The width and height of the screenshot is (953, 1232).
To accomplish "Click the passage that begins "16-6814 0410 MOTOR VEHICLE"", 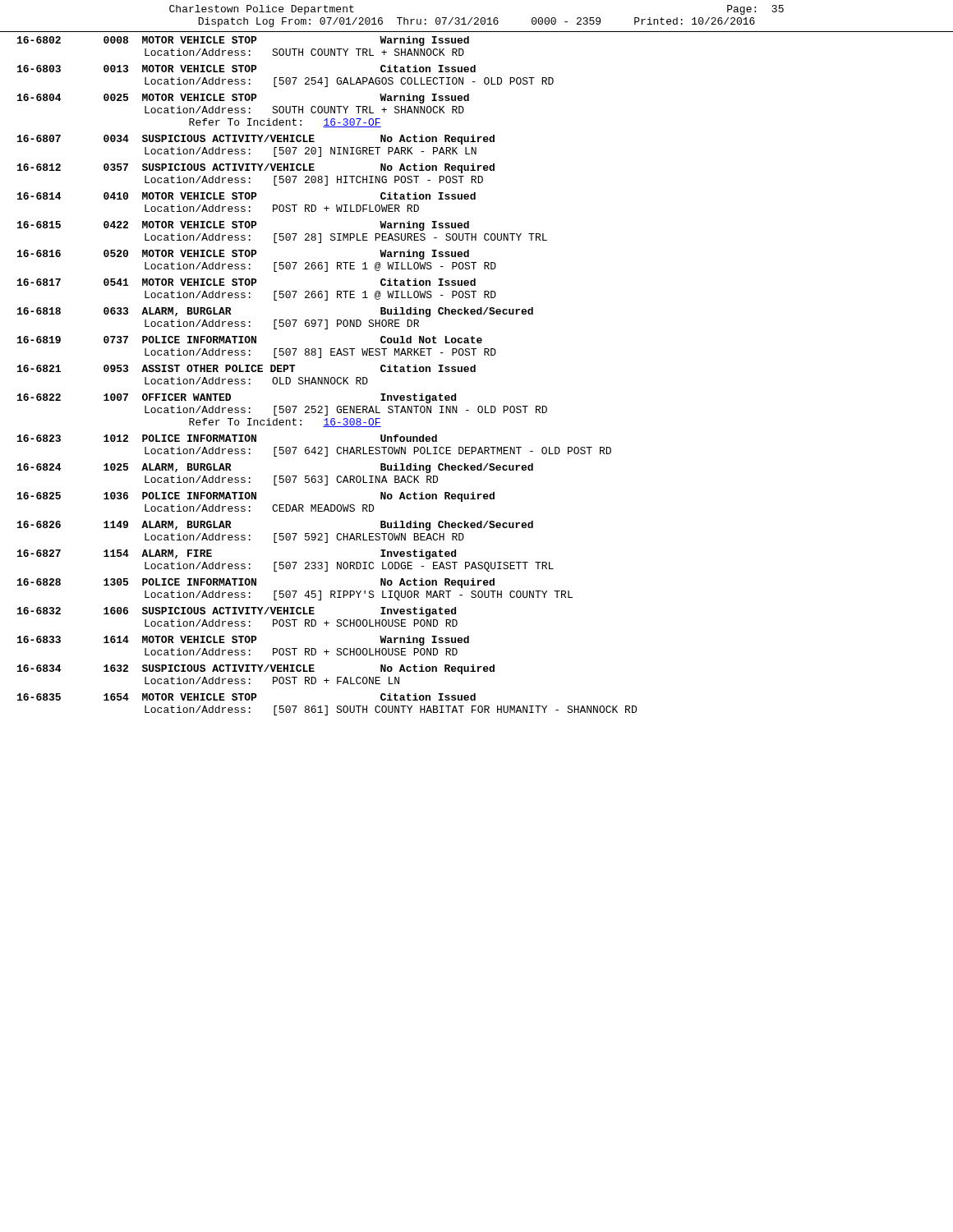I will click(x=476, y=203).
